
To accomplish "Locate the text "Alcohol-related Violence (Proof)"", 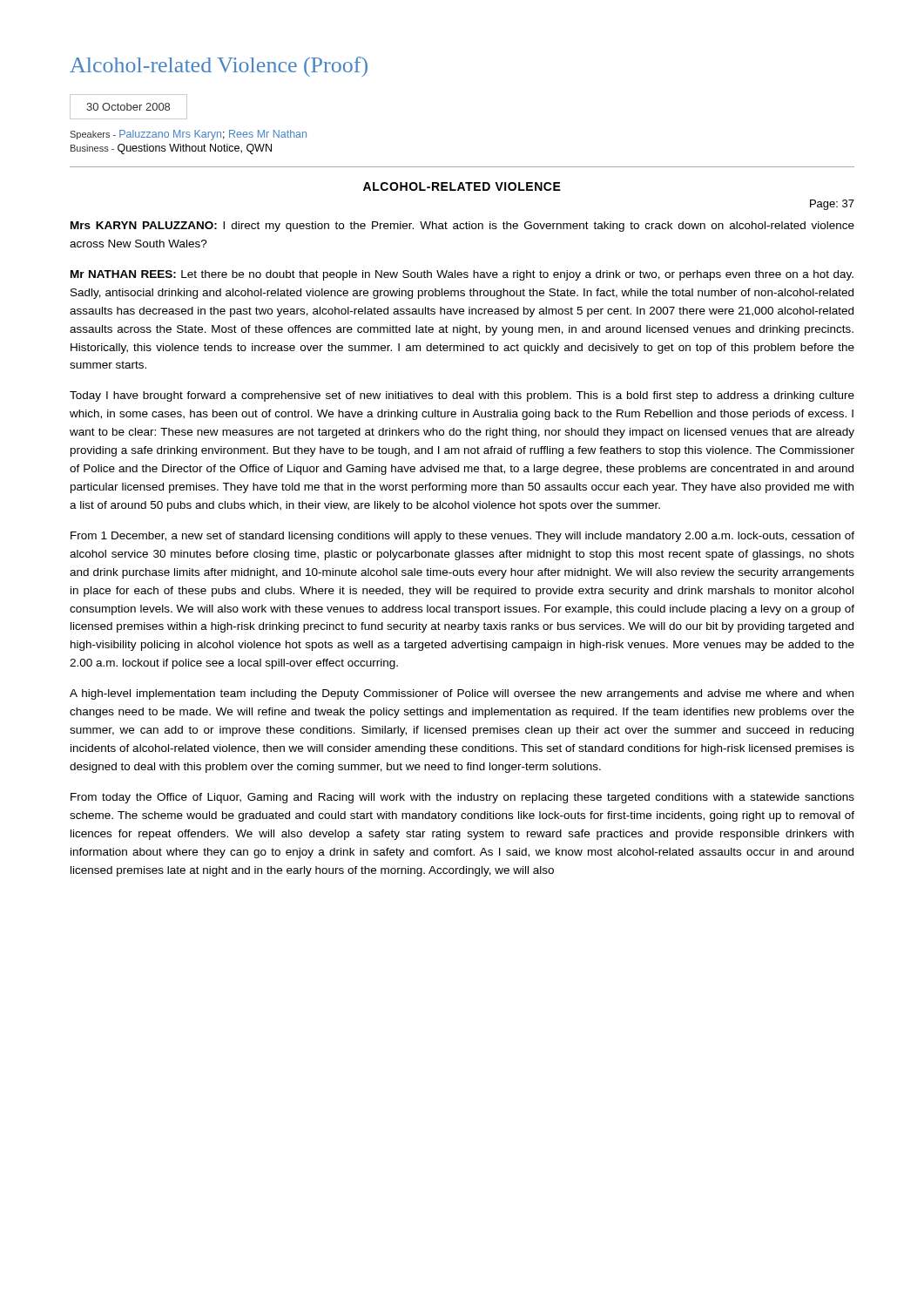I will [219, 65].
